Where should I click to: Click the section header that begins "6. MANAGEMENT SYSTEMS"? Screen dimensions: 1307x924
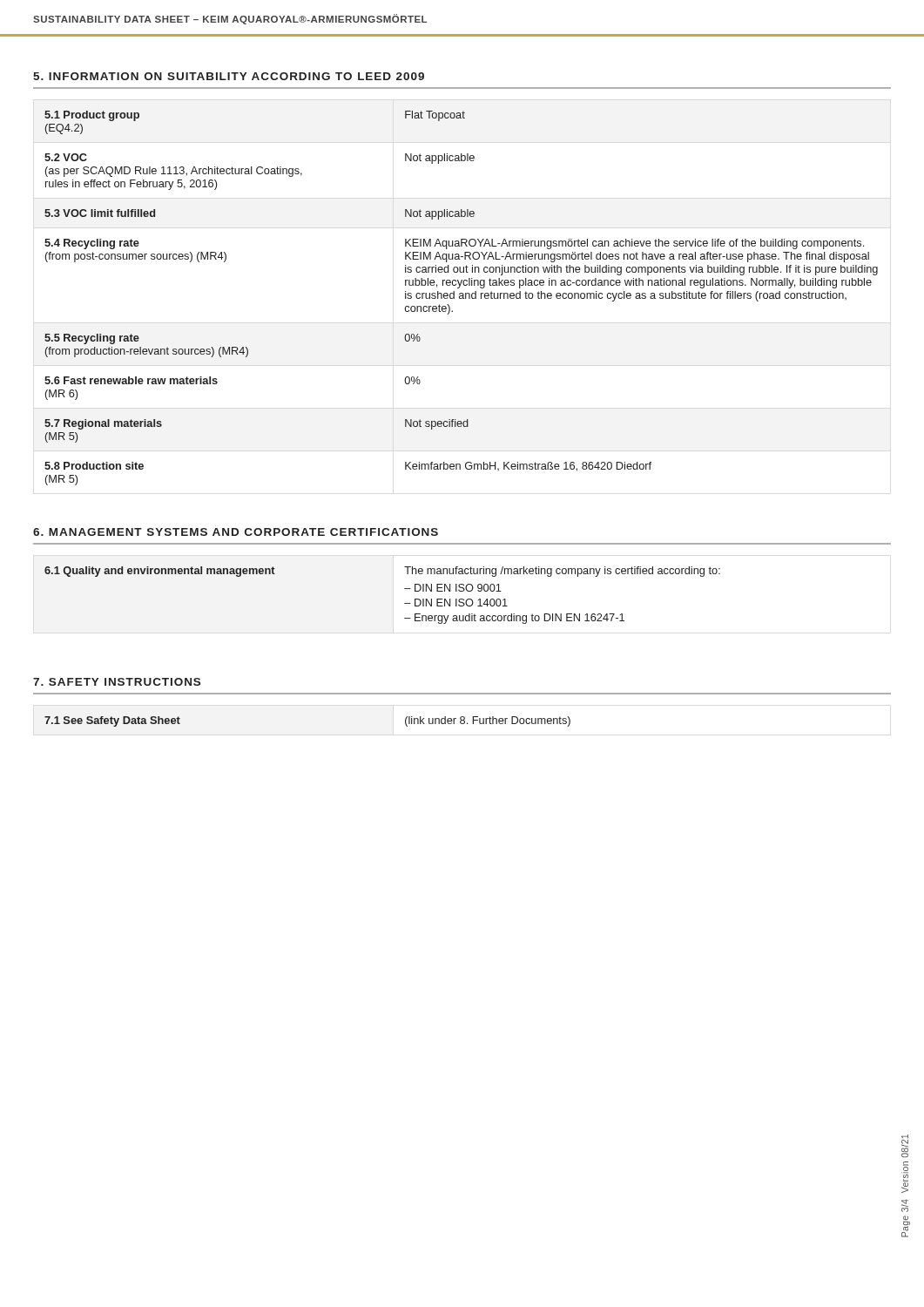[236, 532]
